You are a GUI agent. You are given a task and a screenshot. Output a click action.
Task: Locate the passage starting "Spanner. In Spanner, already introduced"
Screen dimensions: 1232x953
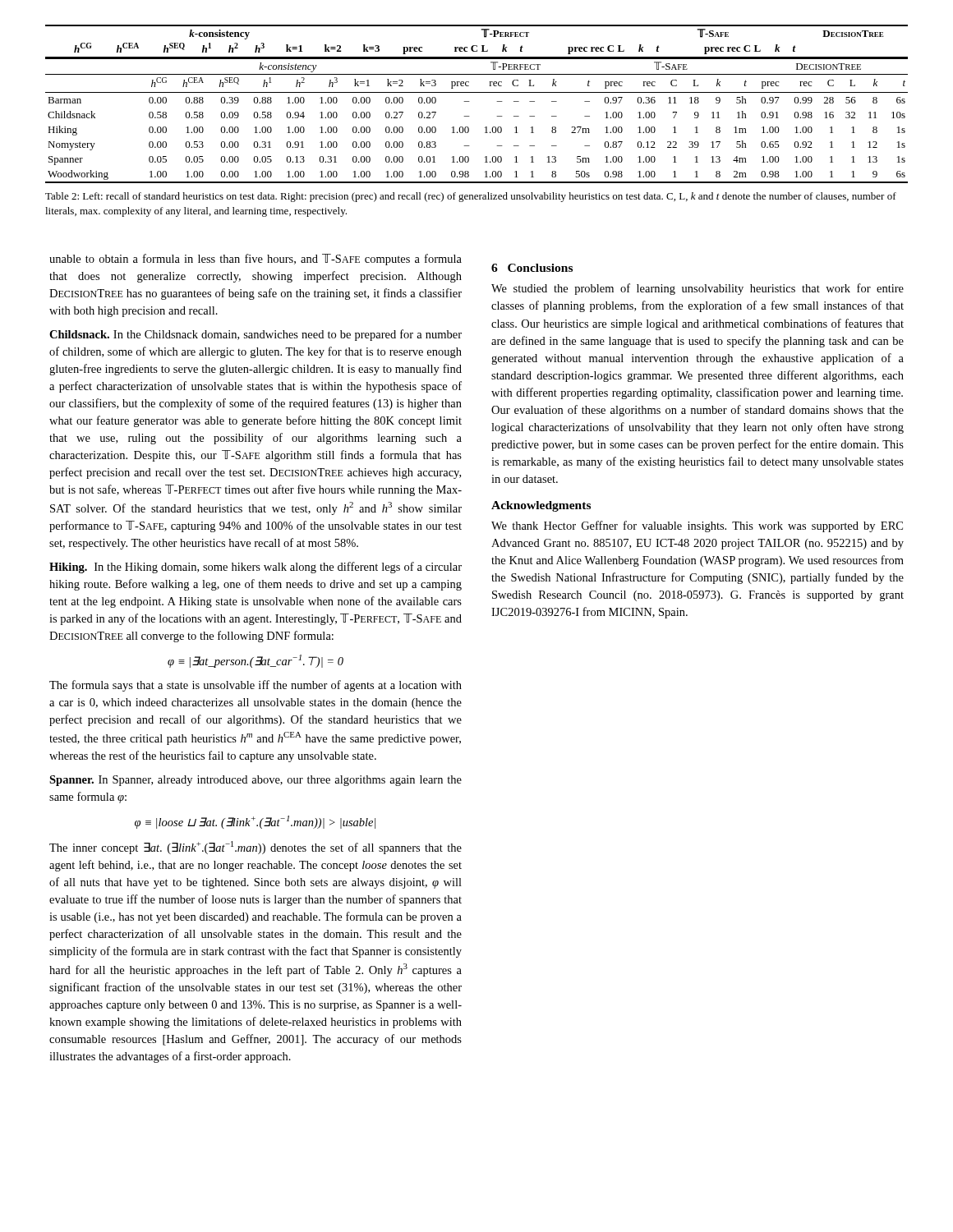point(255,788)
